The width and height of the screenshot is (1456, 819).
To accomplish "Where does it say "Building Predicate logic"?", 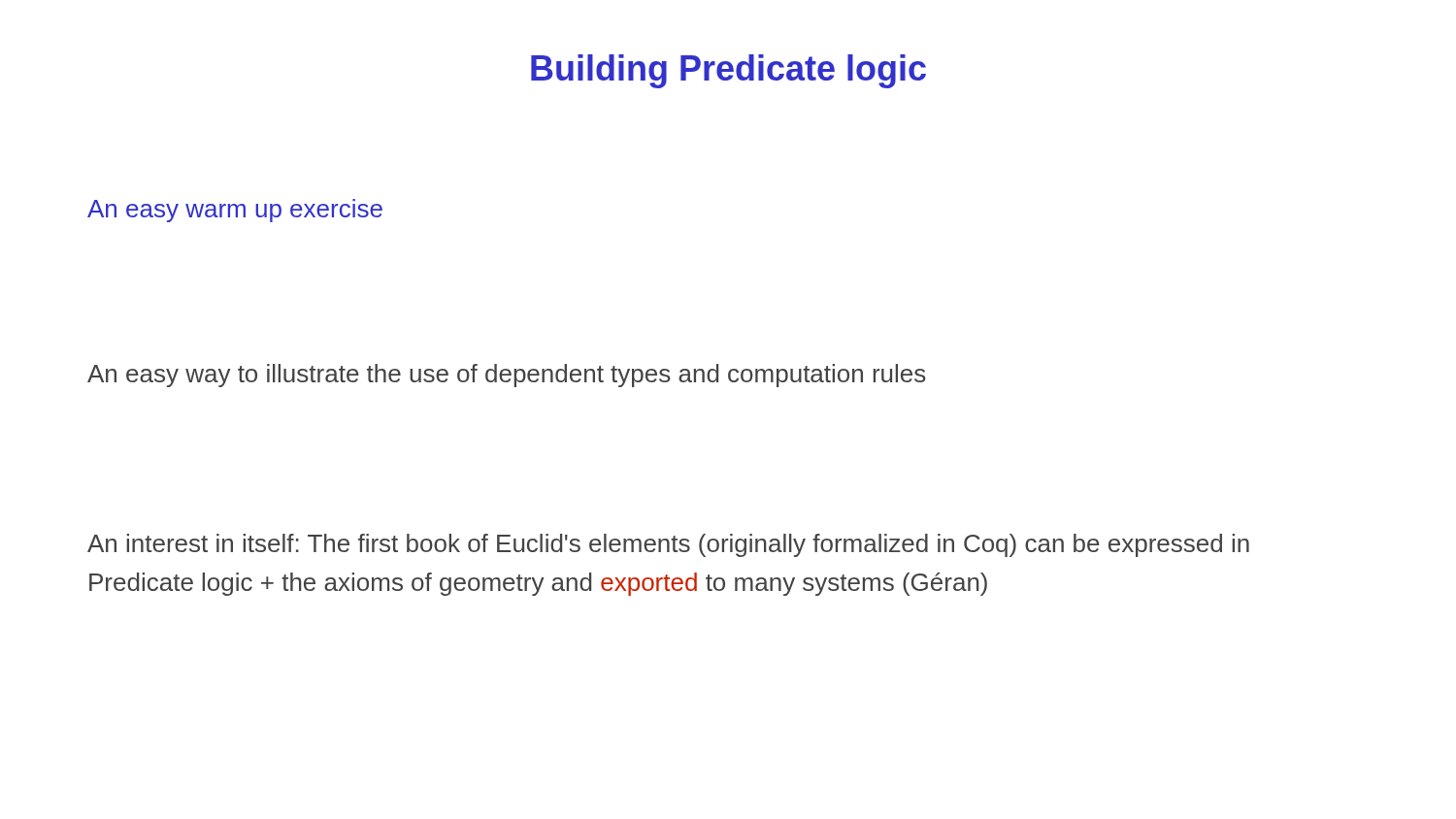I will [x=728, y=68].
